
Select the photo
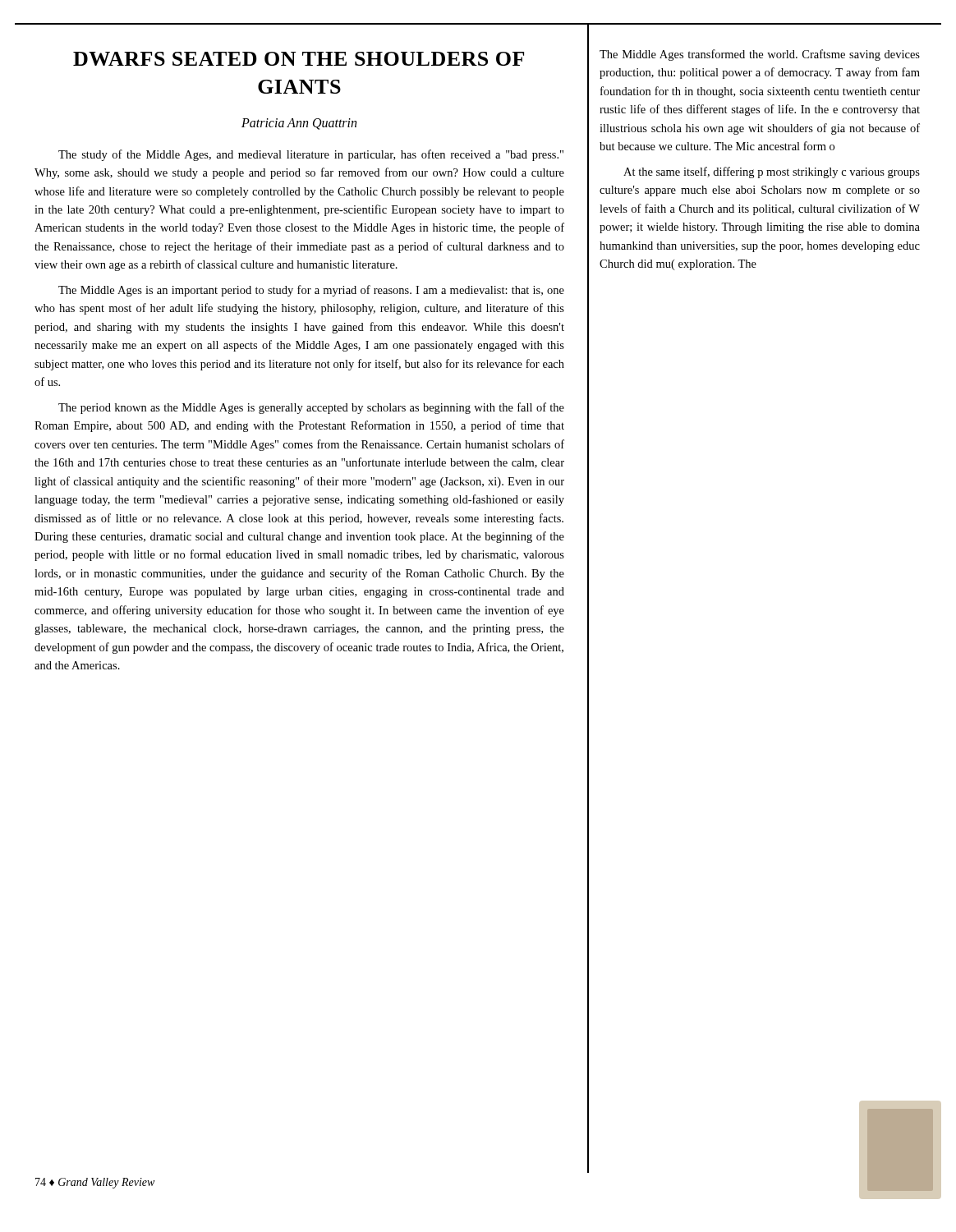[900, 1150]
